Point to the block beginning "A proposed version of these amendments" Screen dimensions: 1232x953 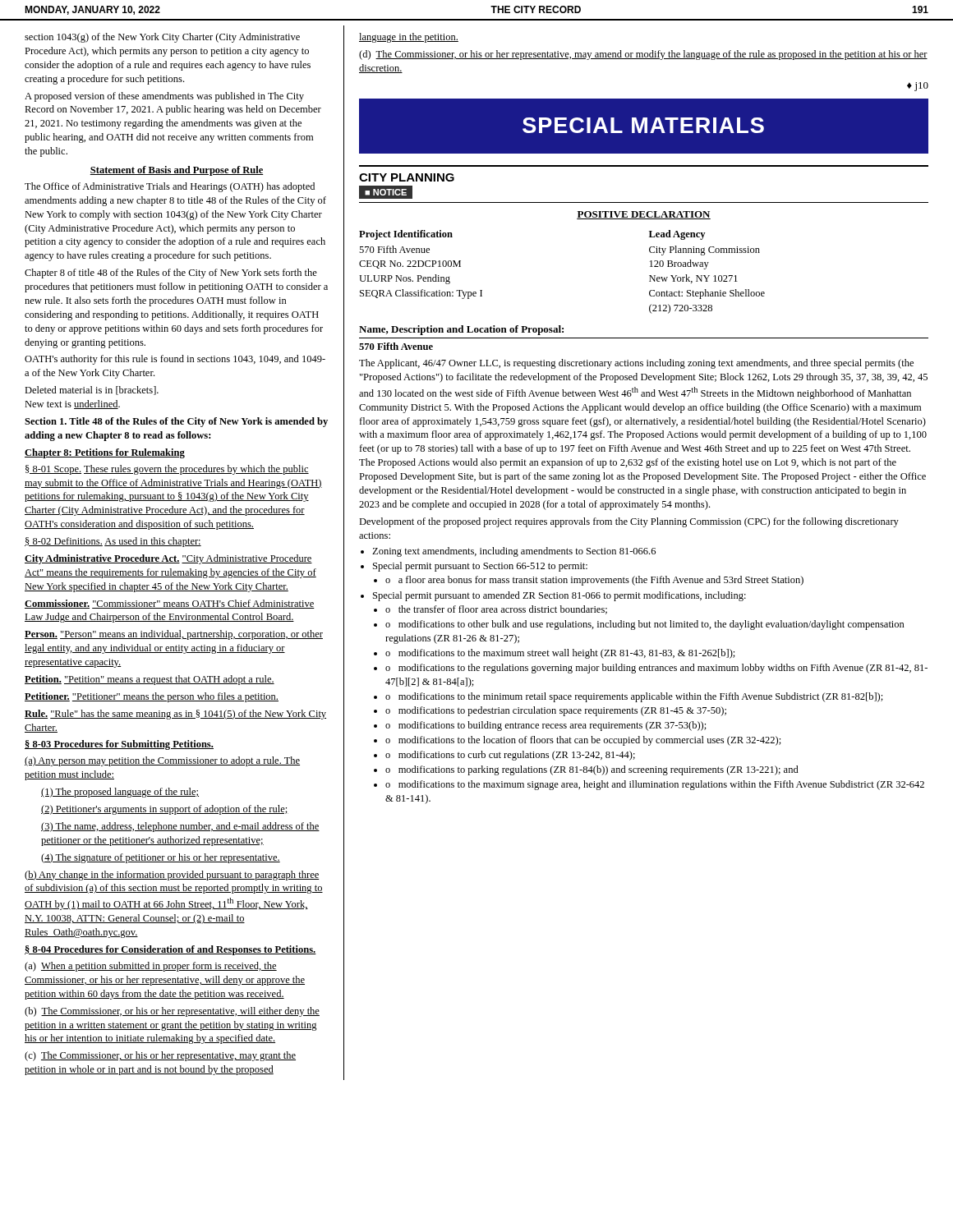[177, 124]
